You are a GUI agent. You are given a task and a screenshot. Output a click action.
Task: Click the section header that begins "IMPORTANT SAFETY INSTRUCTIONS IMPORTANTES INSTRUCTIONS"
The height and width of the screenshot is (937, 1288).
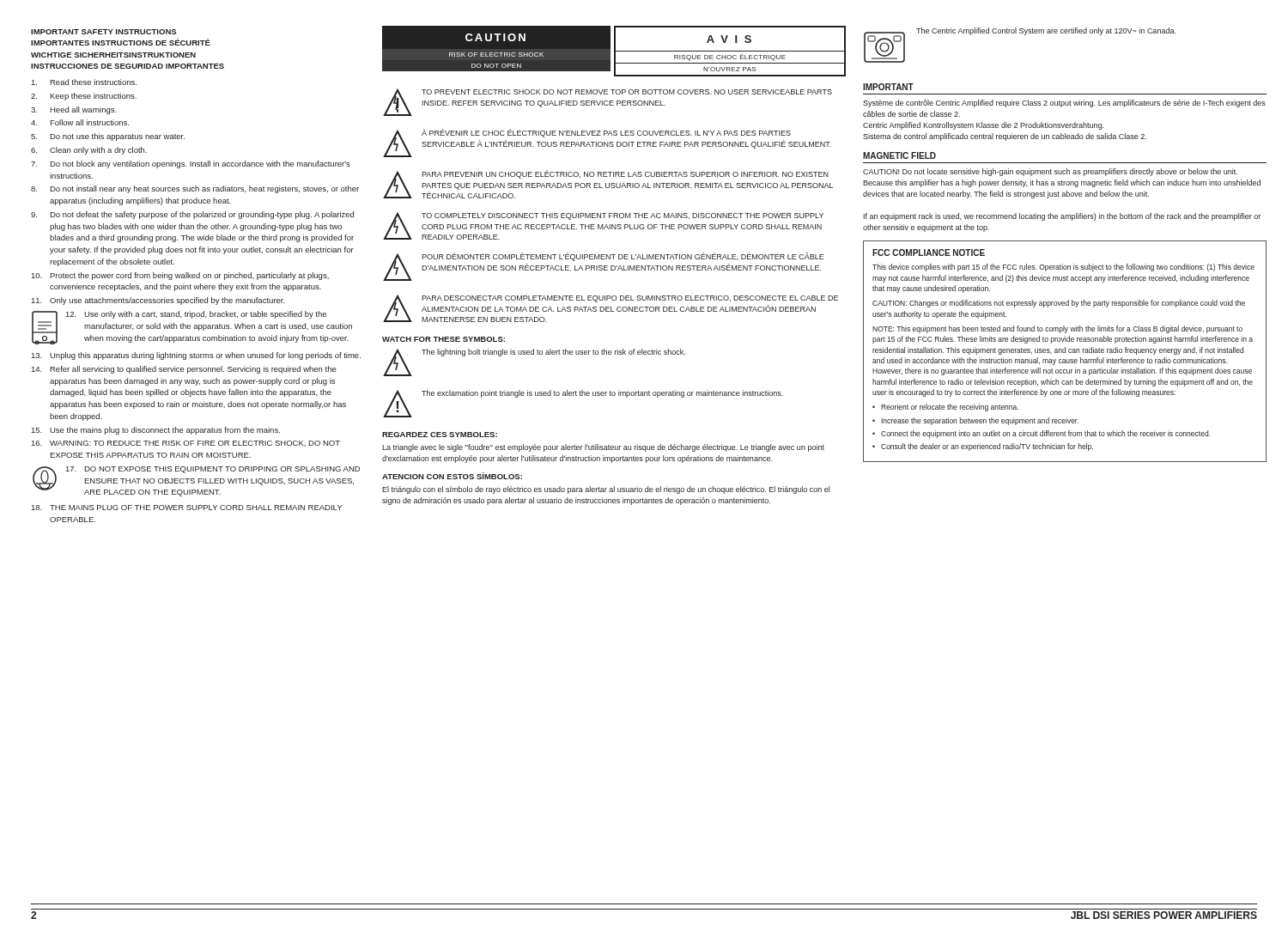click(x=128, y=48)
